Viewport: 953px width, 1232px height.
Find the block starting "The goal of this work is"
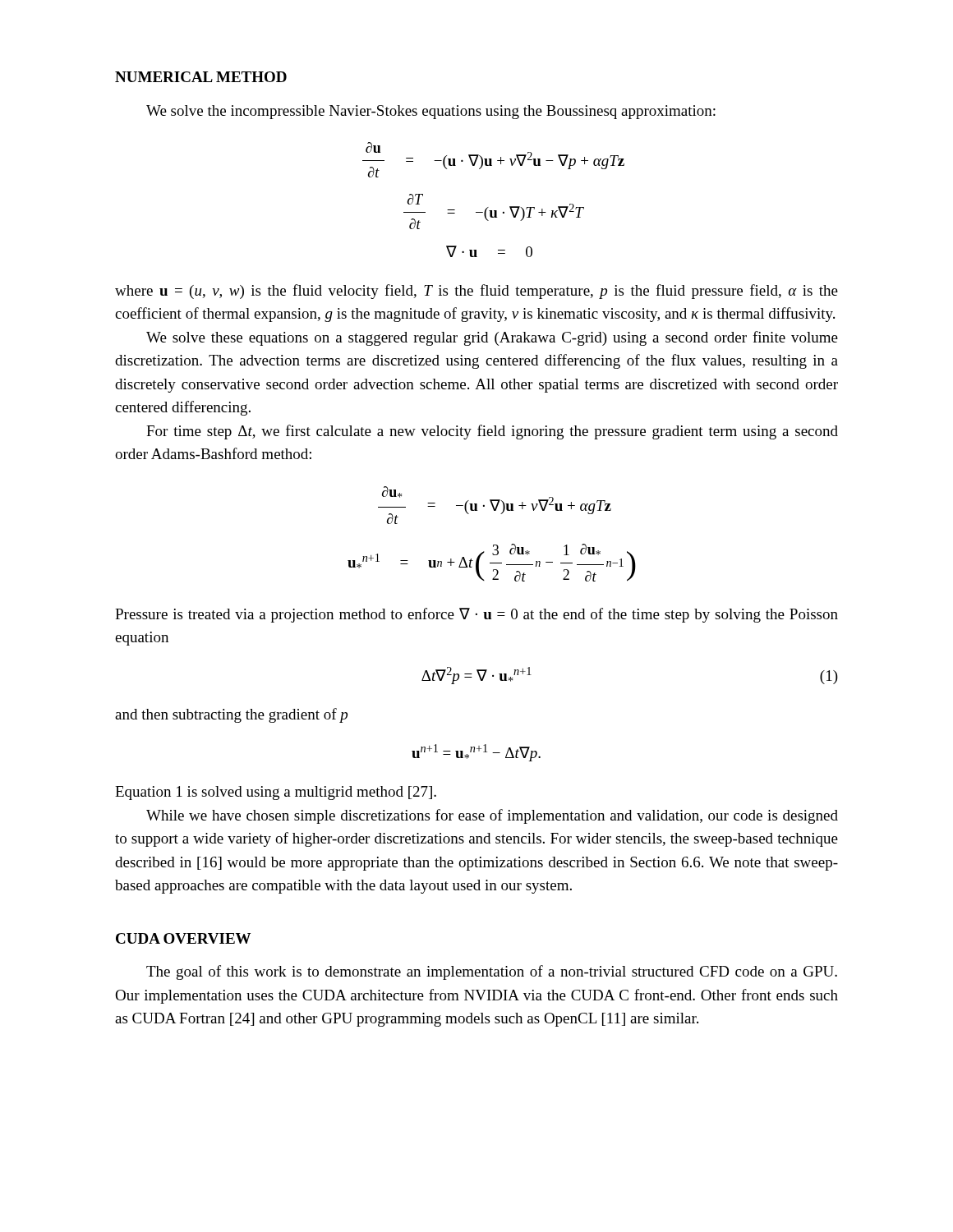476,995
